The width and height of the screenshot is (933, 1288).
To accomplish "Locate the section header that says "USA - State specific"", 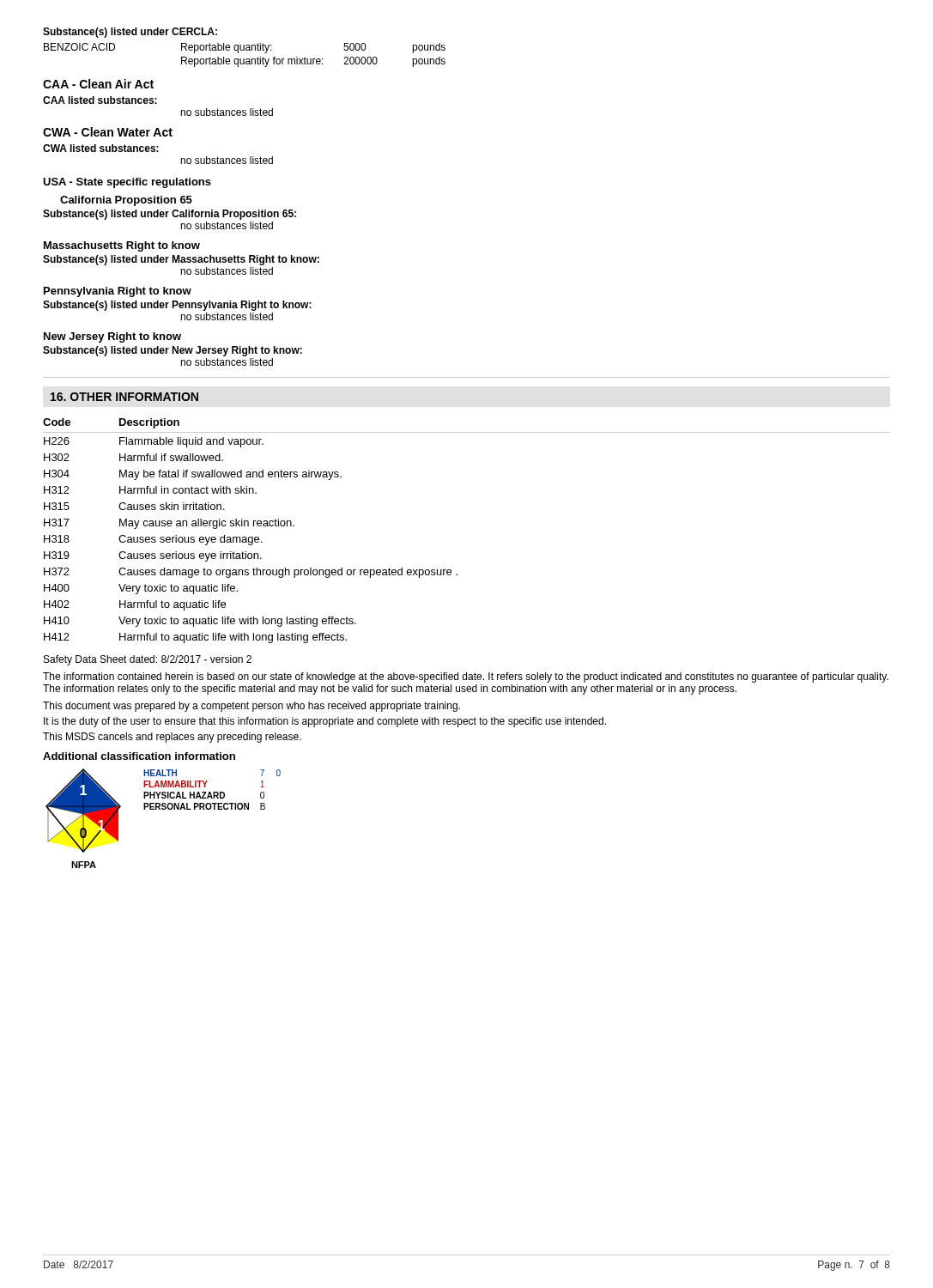I will tap(127, 182).
